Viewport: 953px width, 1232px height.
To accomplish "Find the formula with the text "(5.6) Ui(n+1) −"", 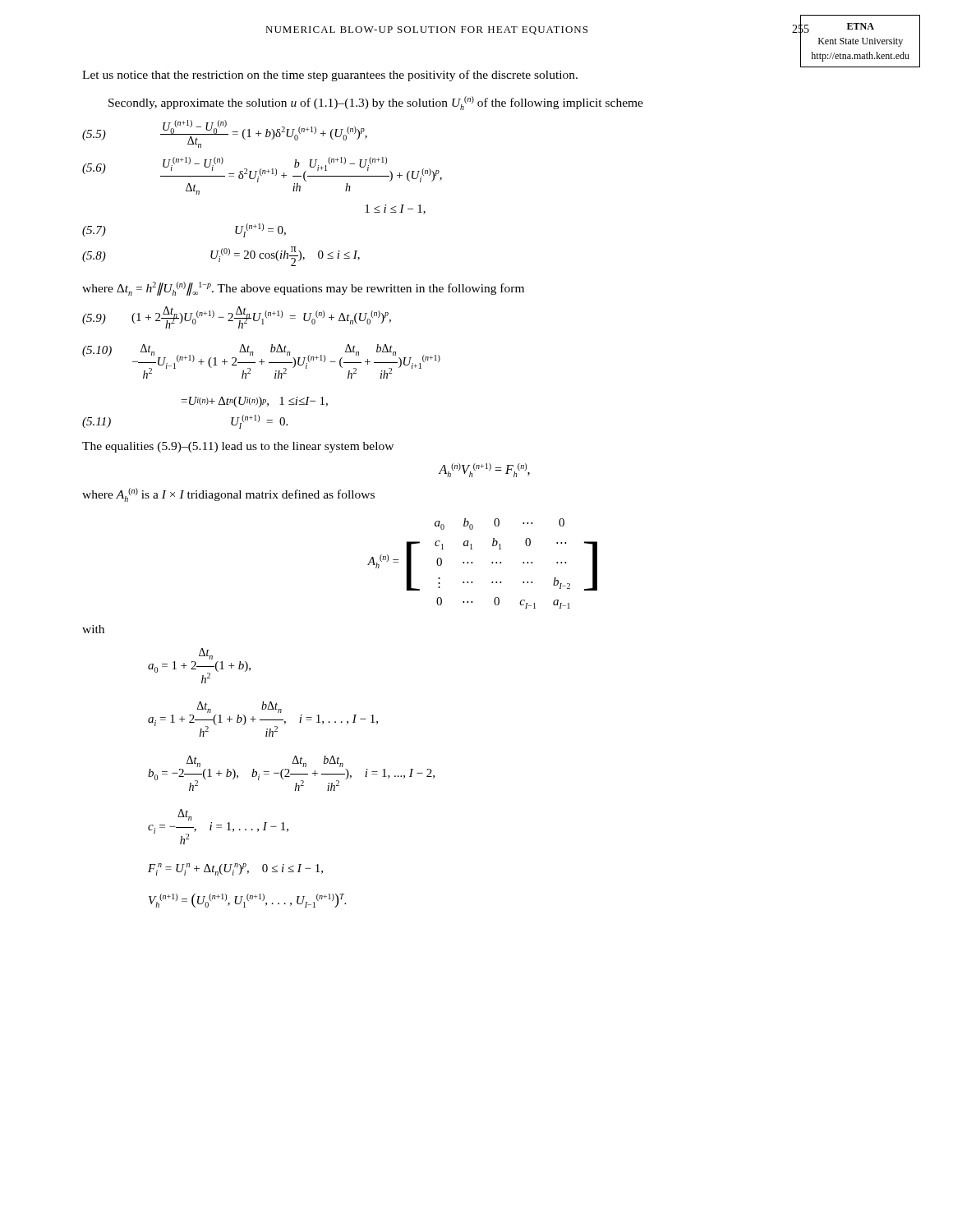I will (x=262, y=186).
